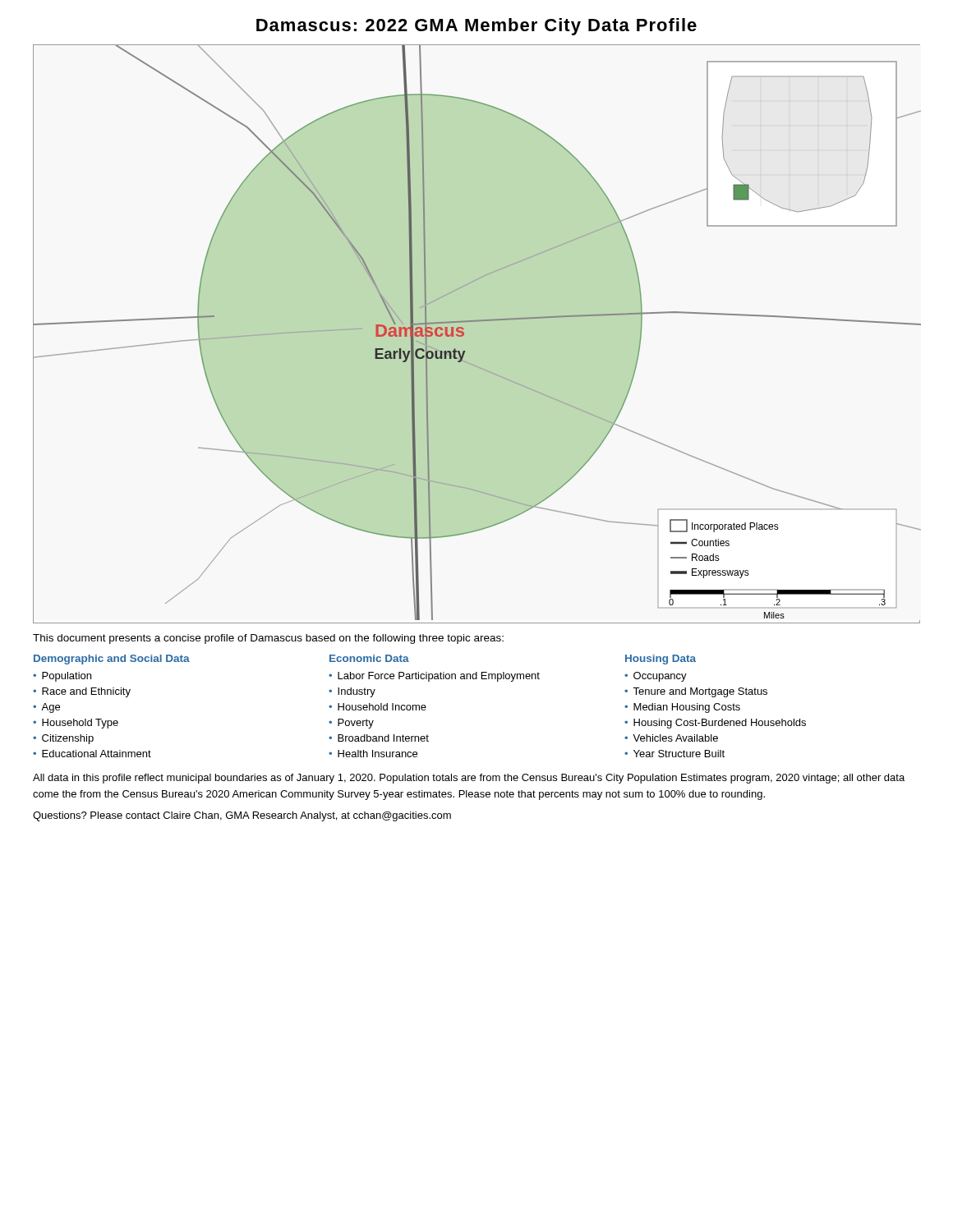Select the text starting "Vehicles Available"
Image resolution: width=953 pixels, height=1232 pixels.
coord(676,738)
